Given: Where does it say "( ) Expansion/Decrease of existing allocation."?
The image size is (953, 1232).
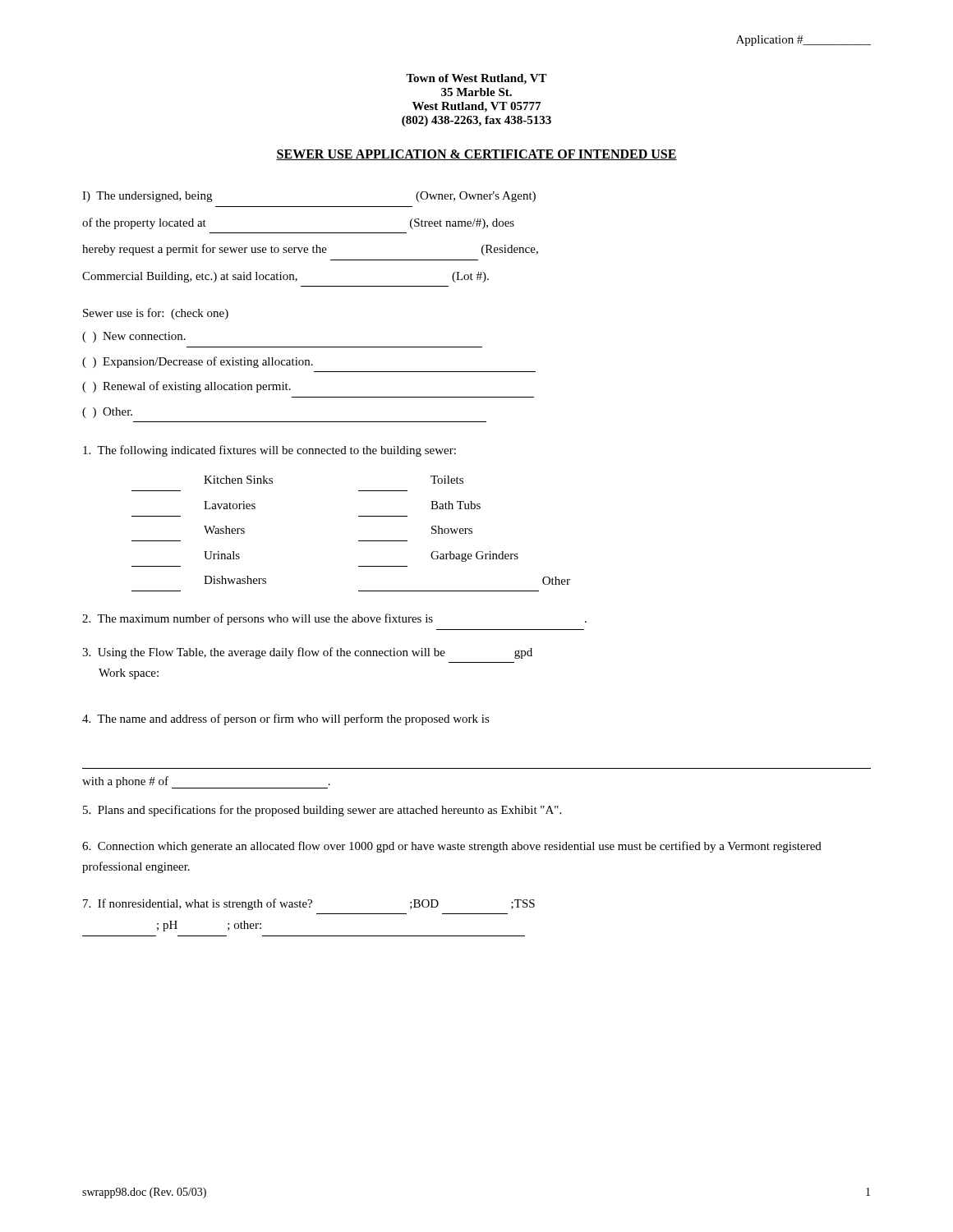Looking at the screenshot, I should 309,361.
